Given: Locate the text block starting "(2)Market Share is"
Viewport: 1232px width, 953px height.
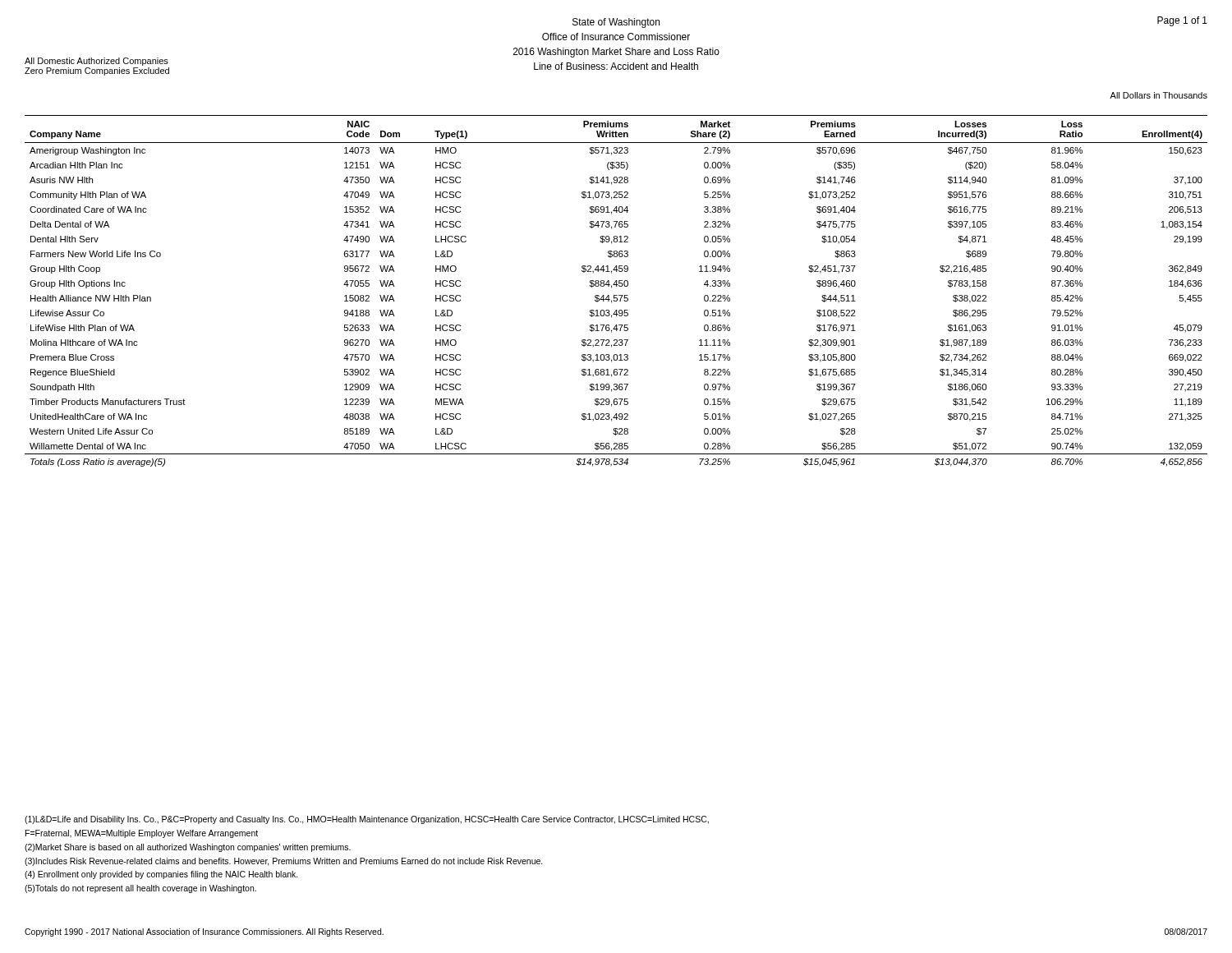Looking at the screenshot, I should coord(188,847).
